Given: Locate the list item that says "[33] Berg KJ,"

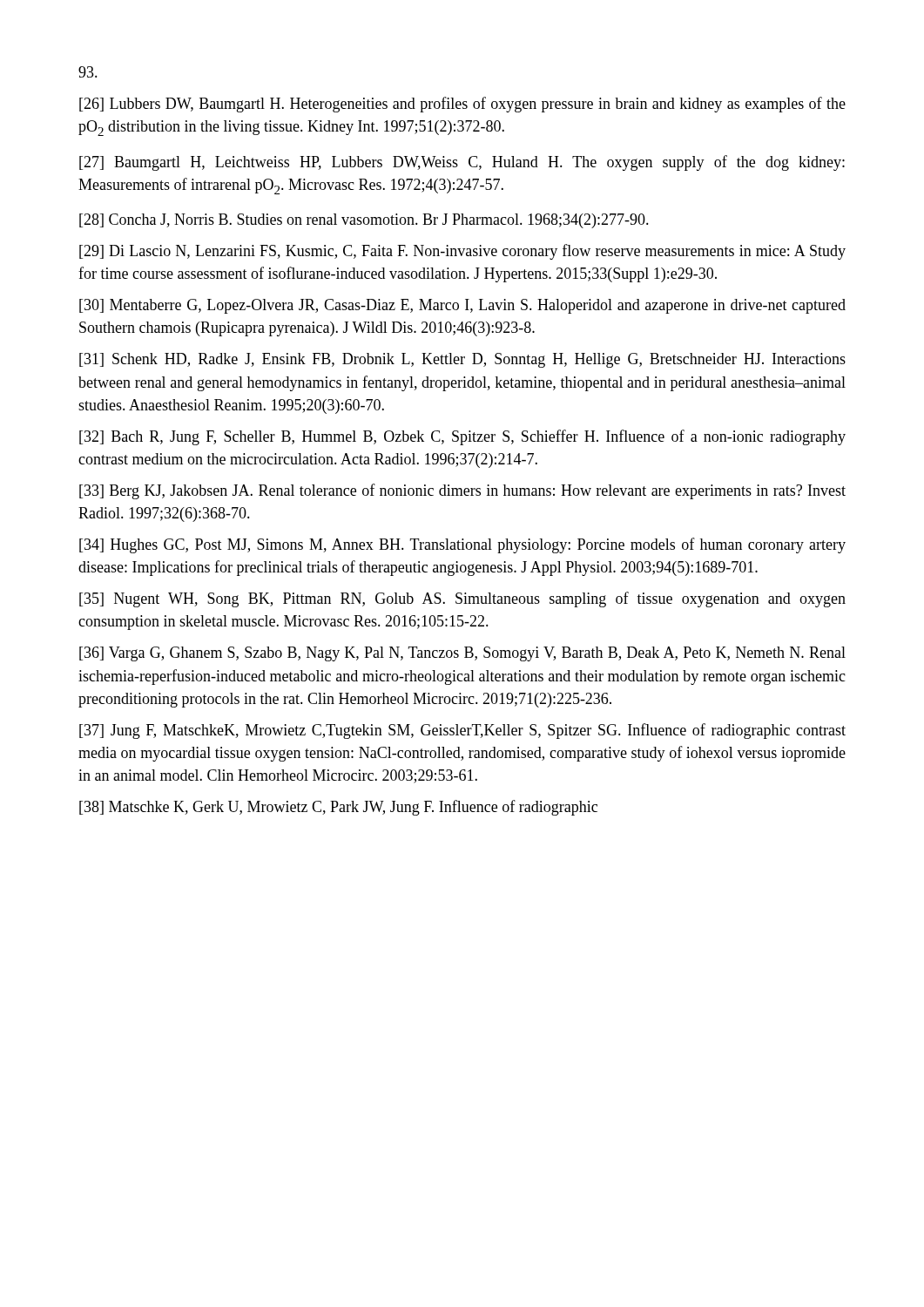Looking at the screenshot, I should point(462,502).
